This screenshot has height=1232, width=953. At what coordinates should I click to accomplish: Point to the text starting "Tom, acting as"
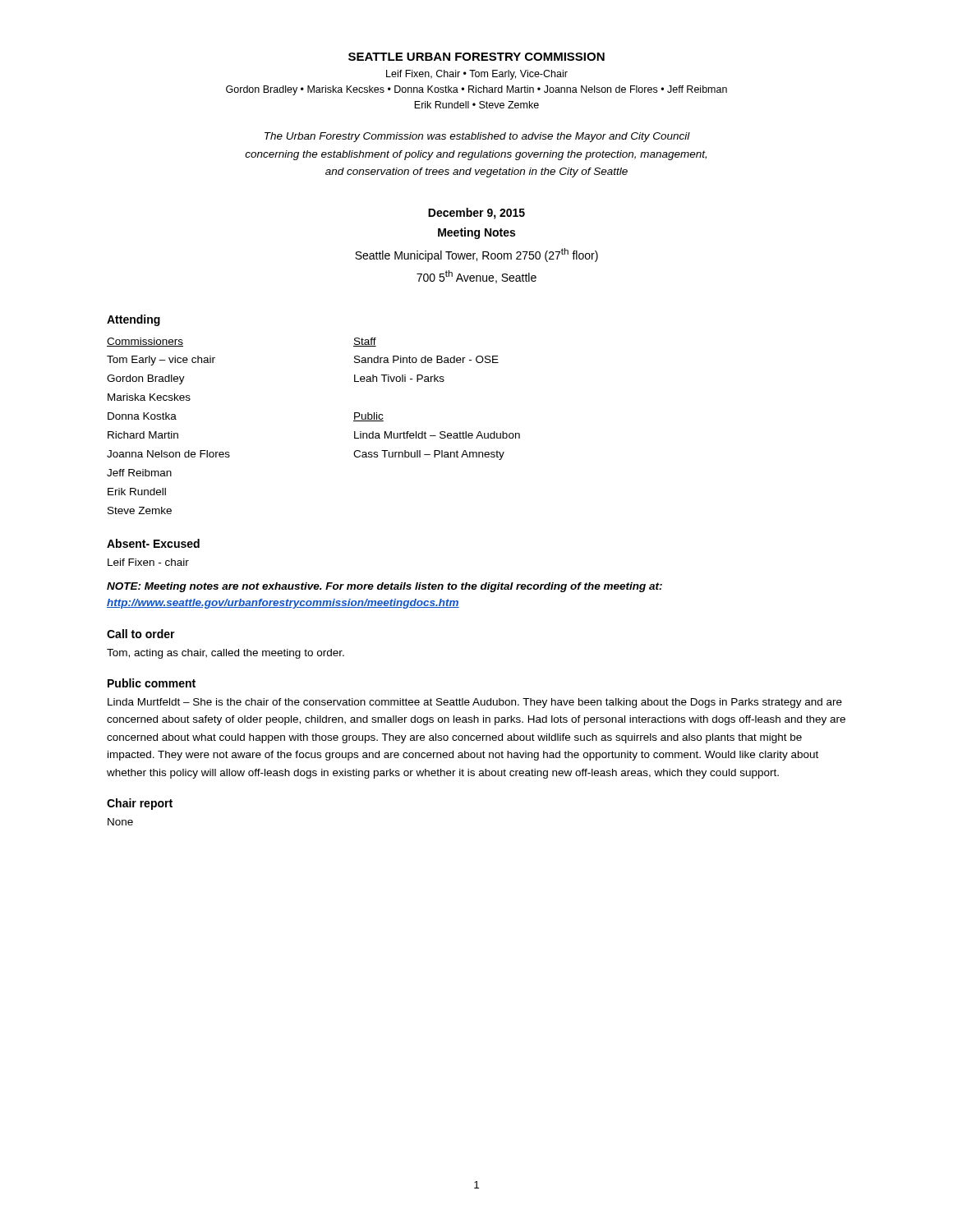click(226, 653)
